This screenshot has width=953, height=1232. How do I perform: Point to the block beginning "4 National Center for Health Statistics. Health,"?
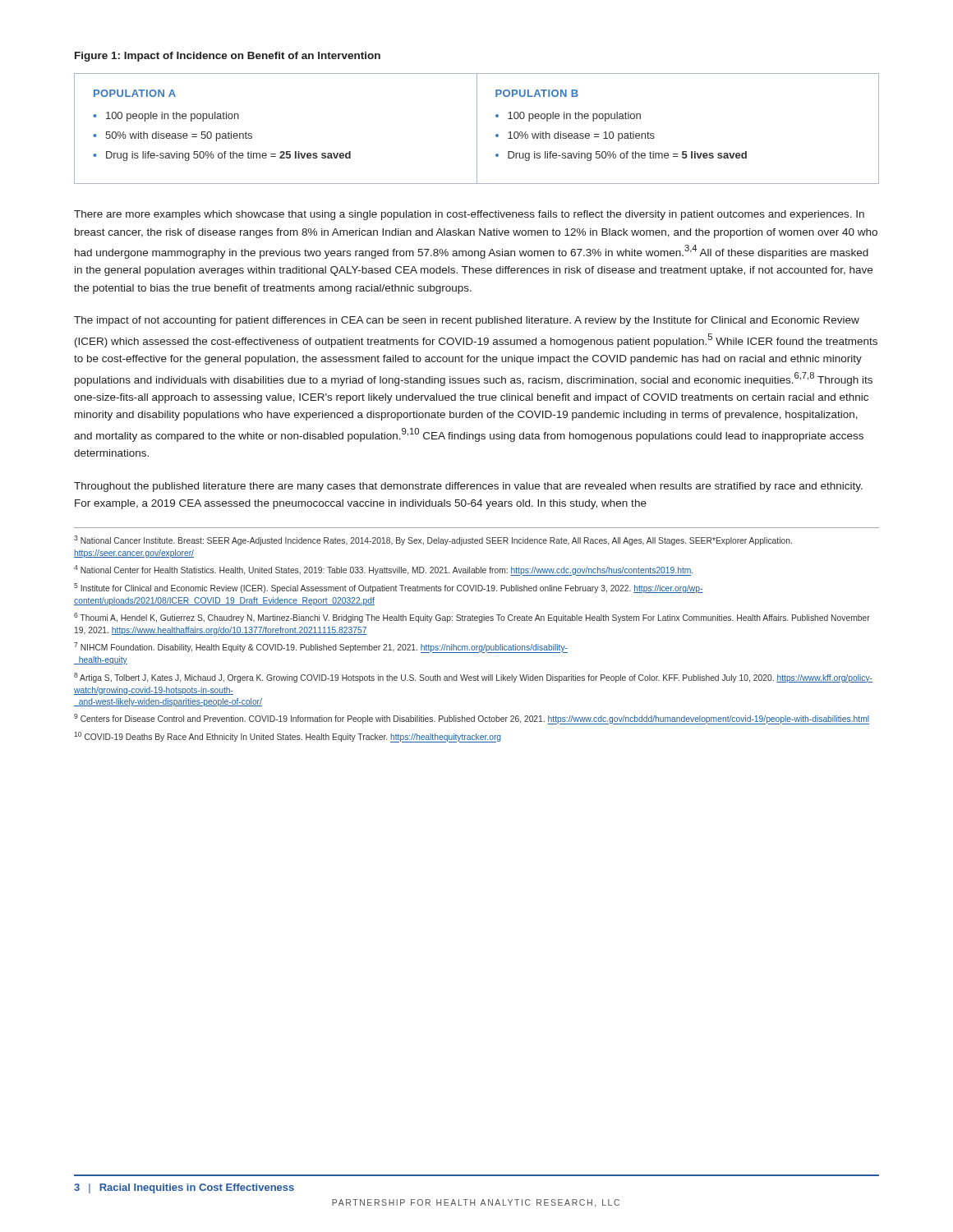tap(384, 569)
